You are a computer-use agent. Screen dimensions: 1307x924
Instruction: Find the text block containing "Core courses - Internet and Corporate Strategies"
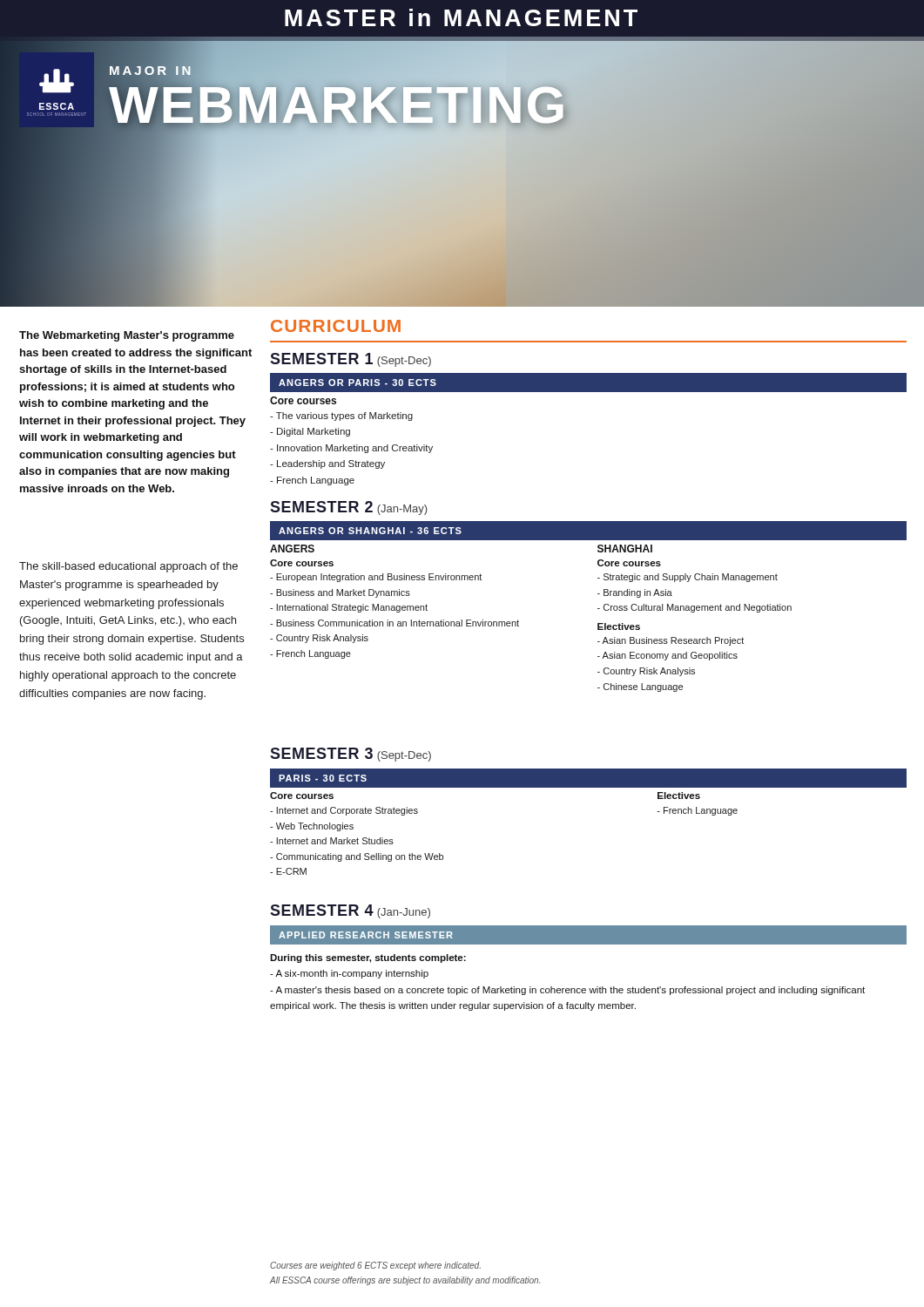tap(304, 795)
